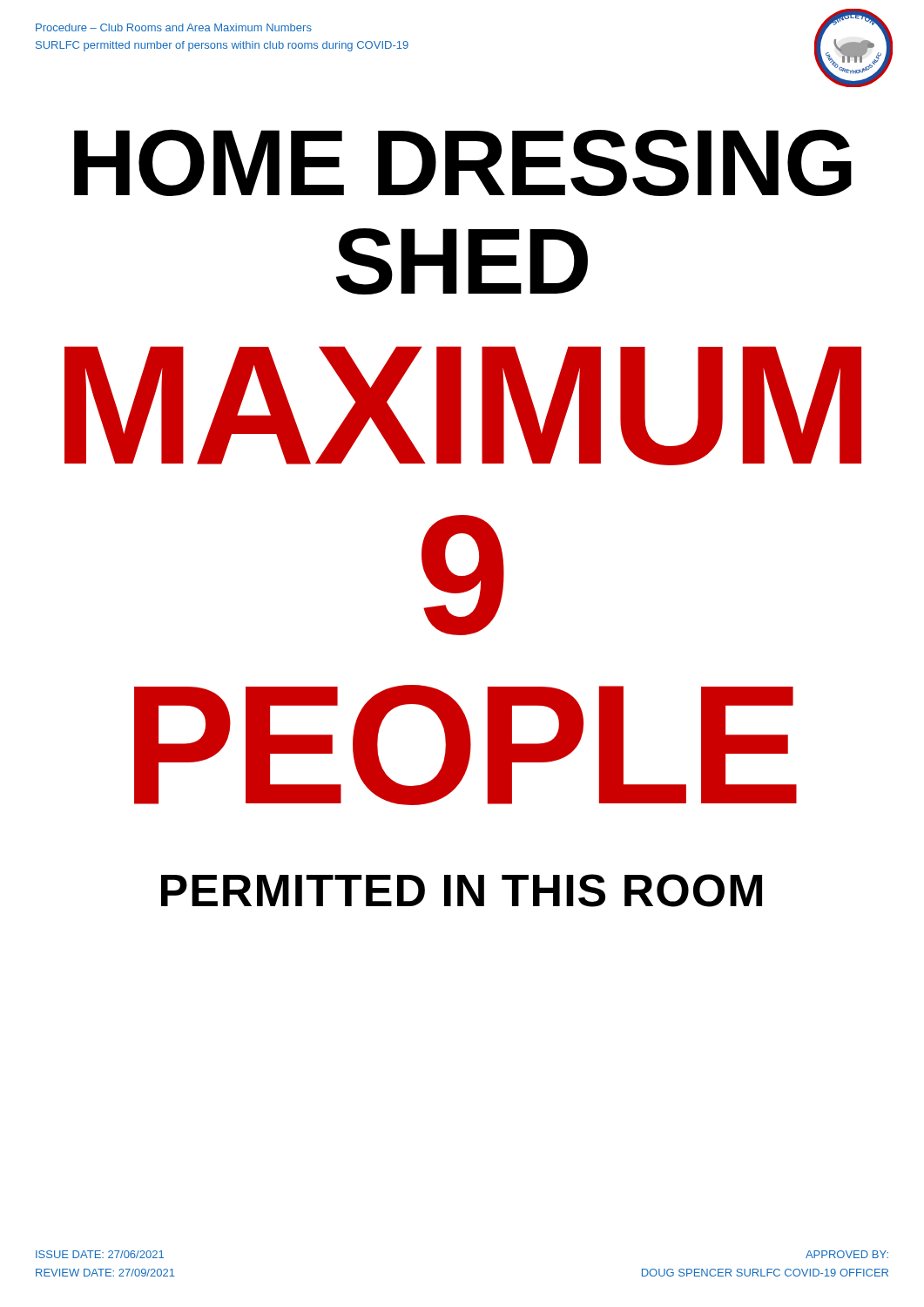Navigate to the passage starting "MAXIMUM 9"
Screen dimensions: 1307x924
coord(462,489)
